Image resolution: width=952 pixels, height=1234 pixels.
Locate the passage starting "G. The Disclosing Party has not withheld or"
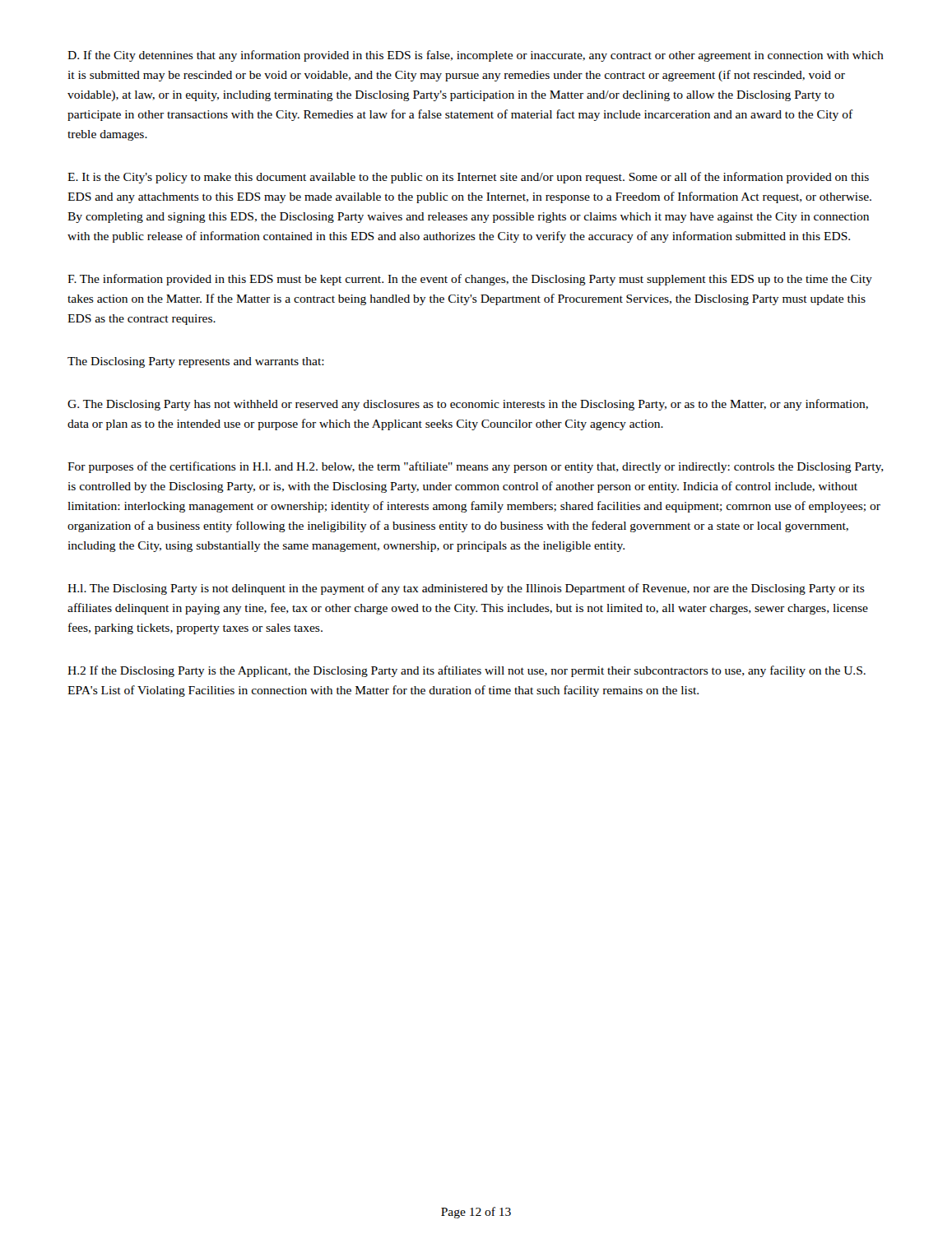point(468,414)
